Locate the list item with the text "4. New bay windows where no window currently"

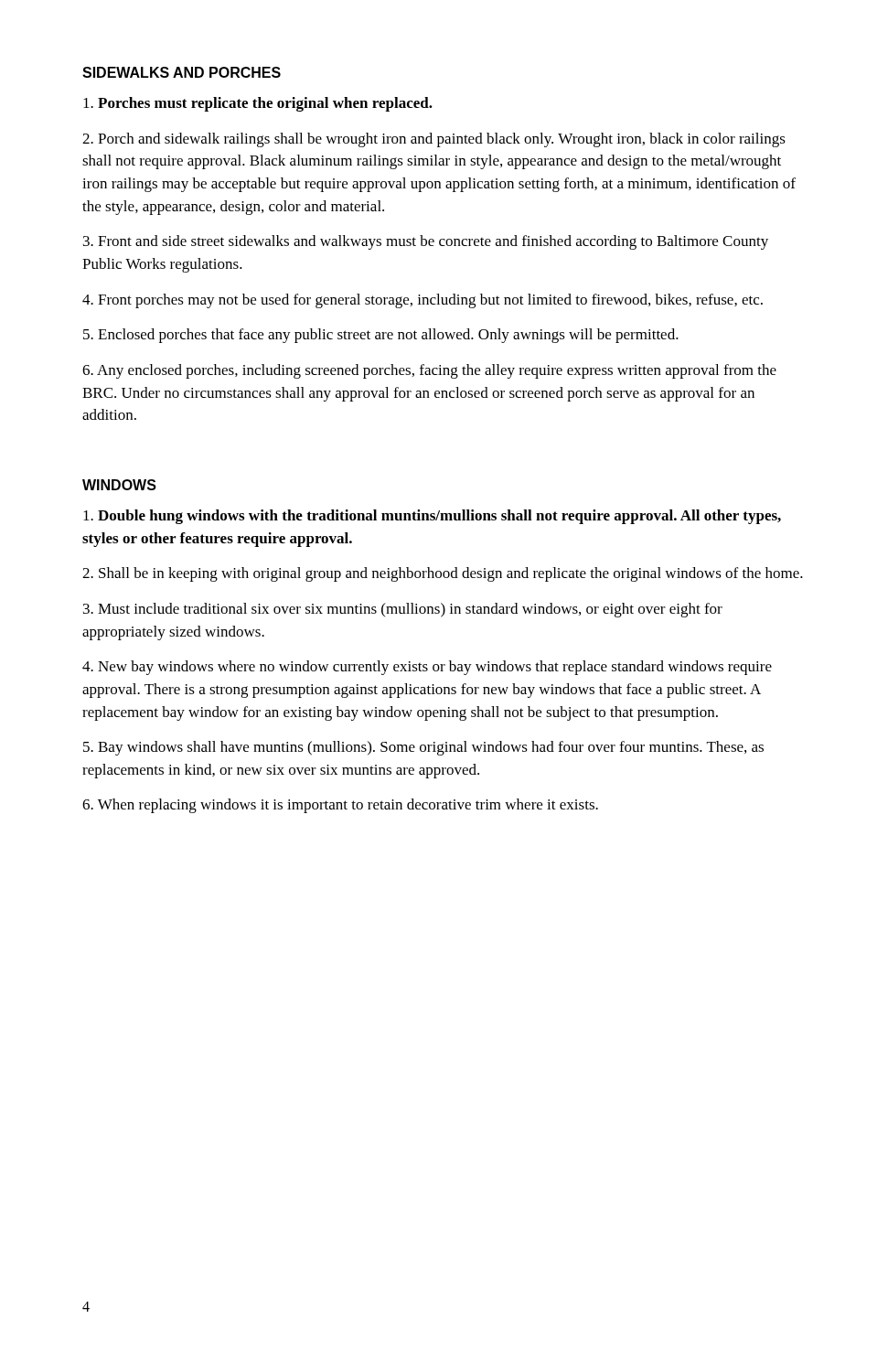(x=427, y=689)
